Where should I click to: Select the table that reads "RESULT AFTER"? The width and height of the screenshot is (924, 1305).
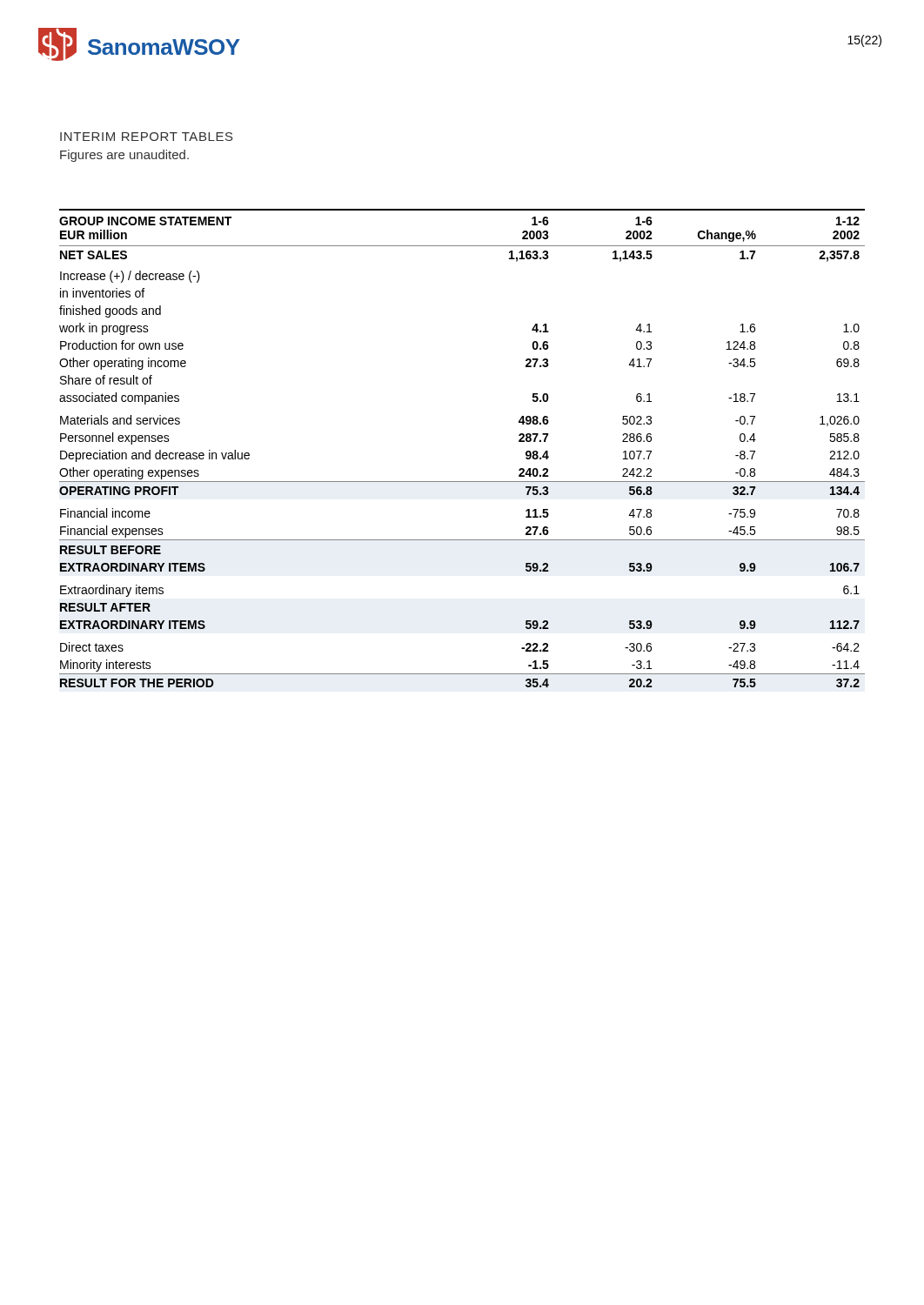[x=462, y=450]
